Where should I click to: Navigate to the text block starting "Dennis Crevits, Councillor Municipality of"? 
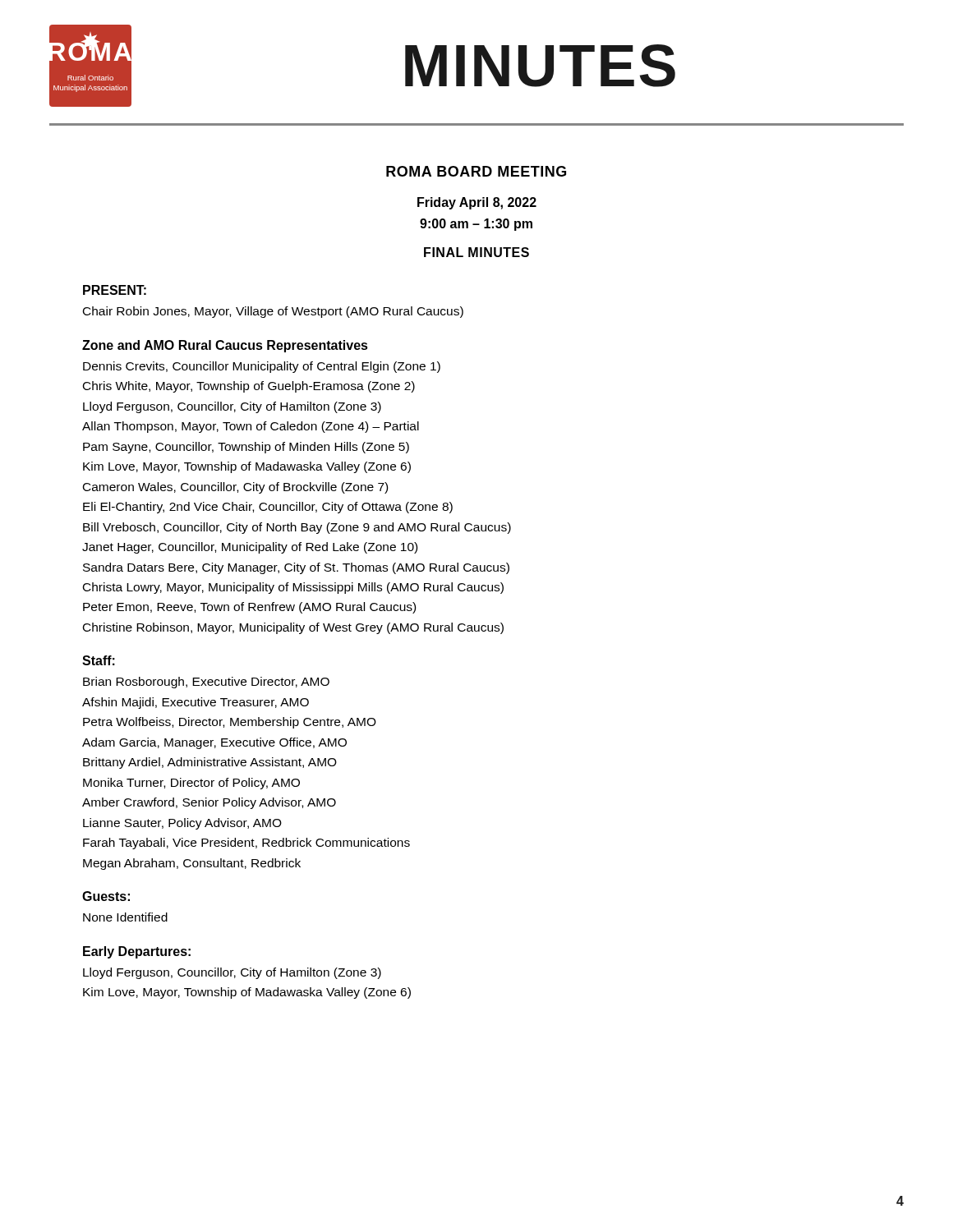click(297, 496)
